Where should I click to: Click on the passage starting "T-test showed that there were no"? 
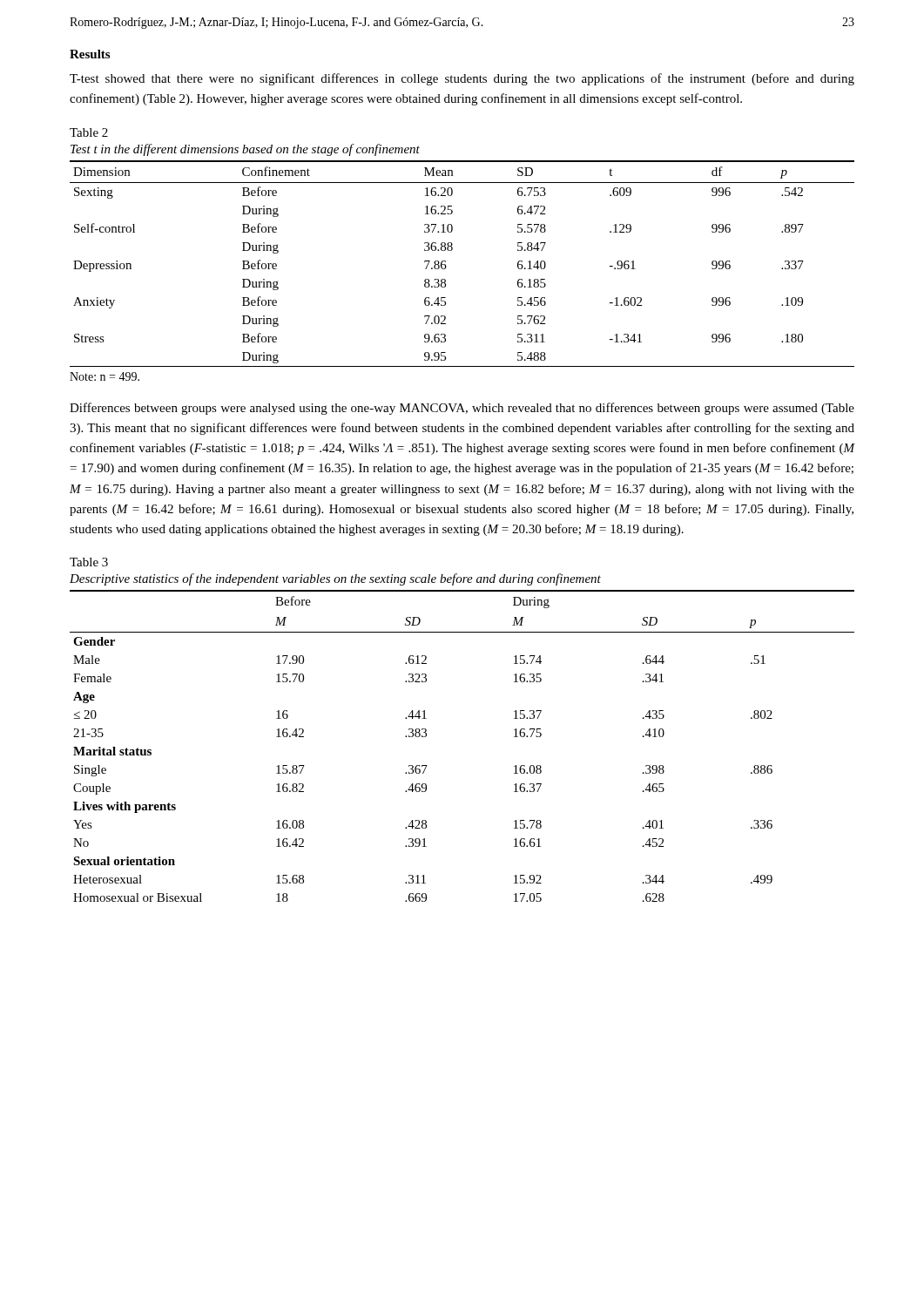coord(462,89)
